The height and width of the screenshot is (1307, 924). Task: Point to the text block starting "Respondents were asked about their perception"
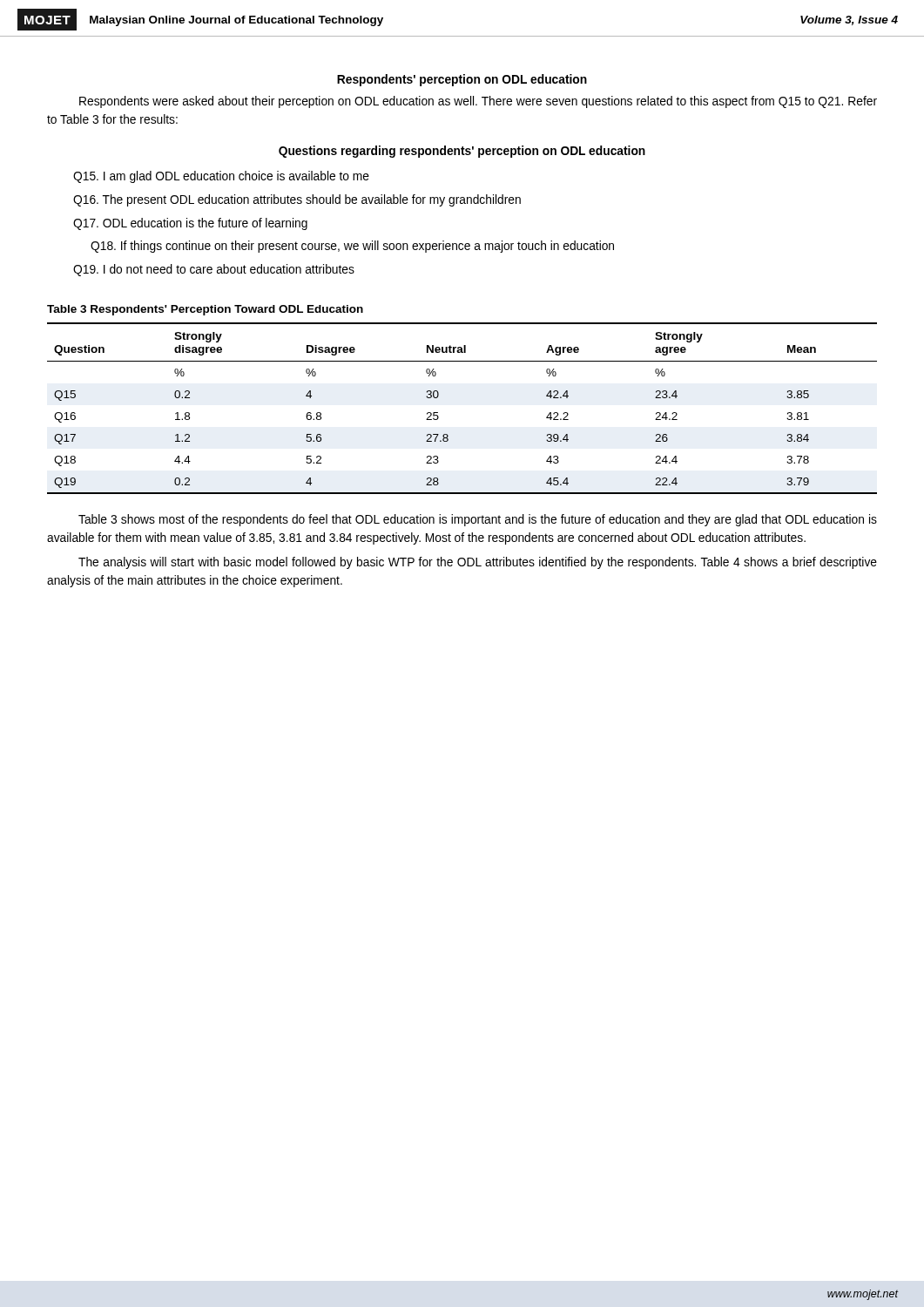[x=462, y=111]
